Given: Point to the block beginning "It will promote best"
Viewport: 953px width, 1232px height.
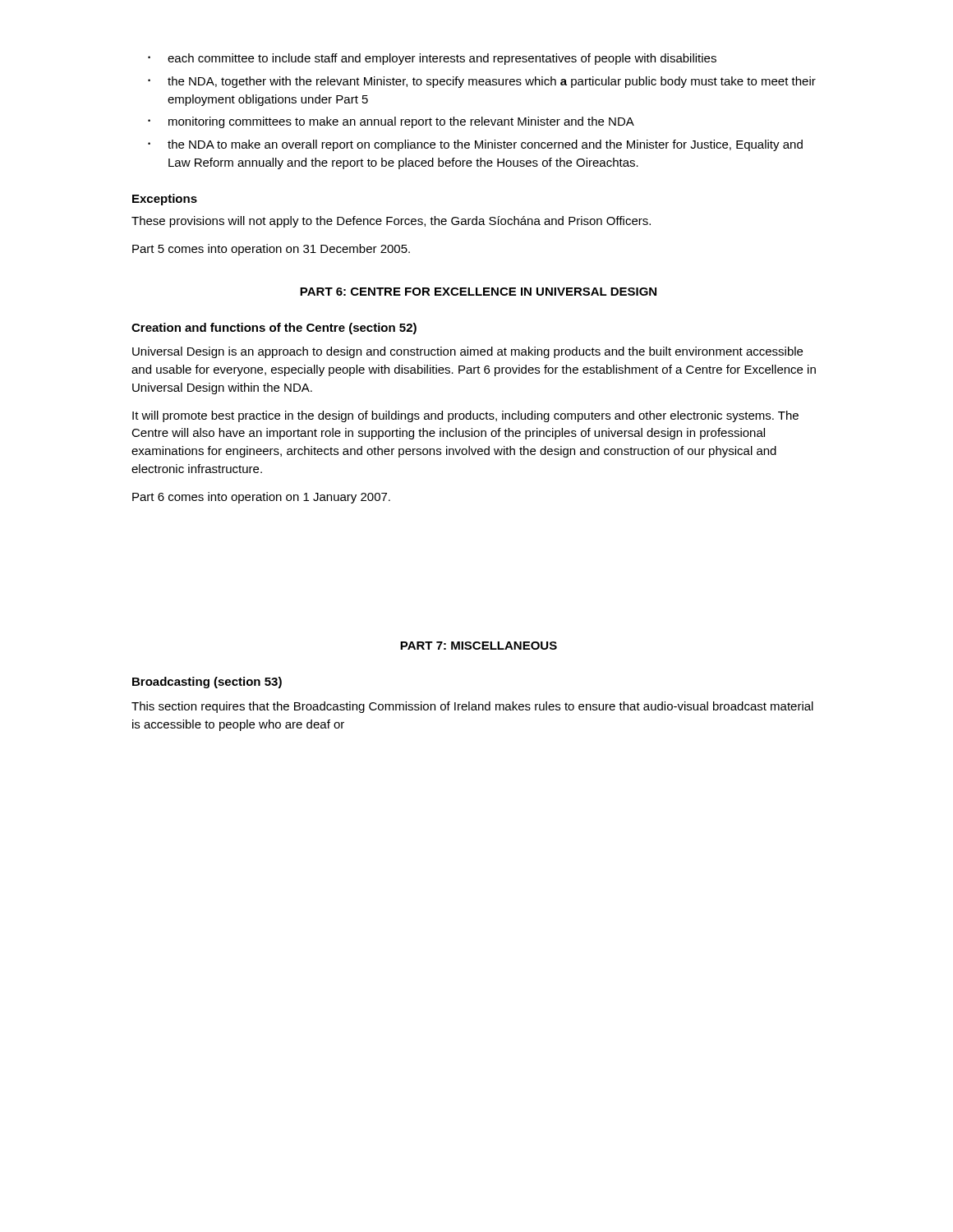Looking at the screenshot, I should 465,442.
